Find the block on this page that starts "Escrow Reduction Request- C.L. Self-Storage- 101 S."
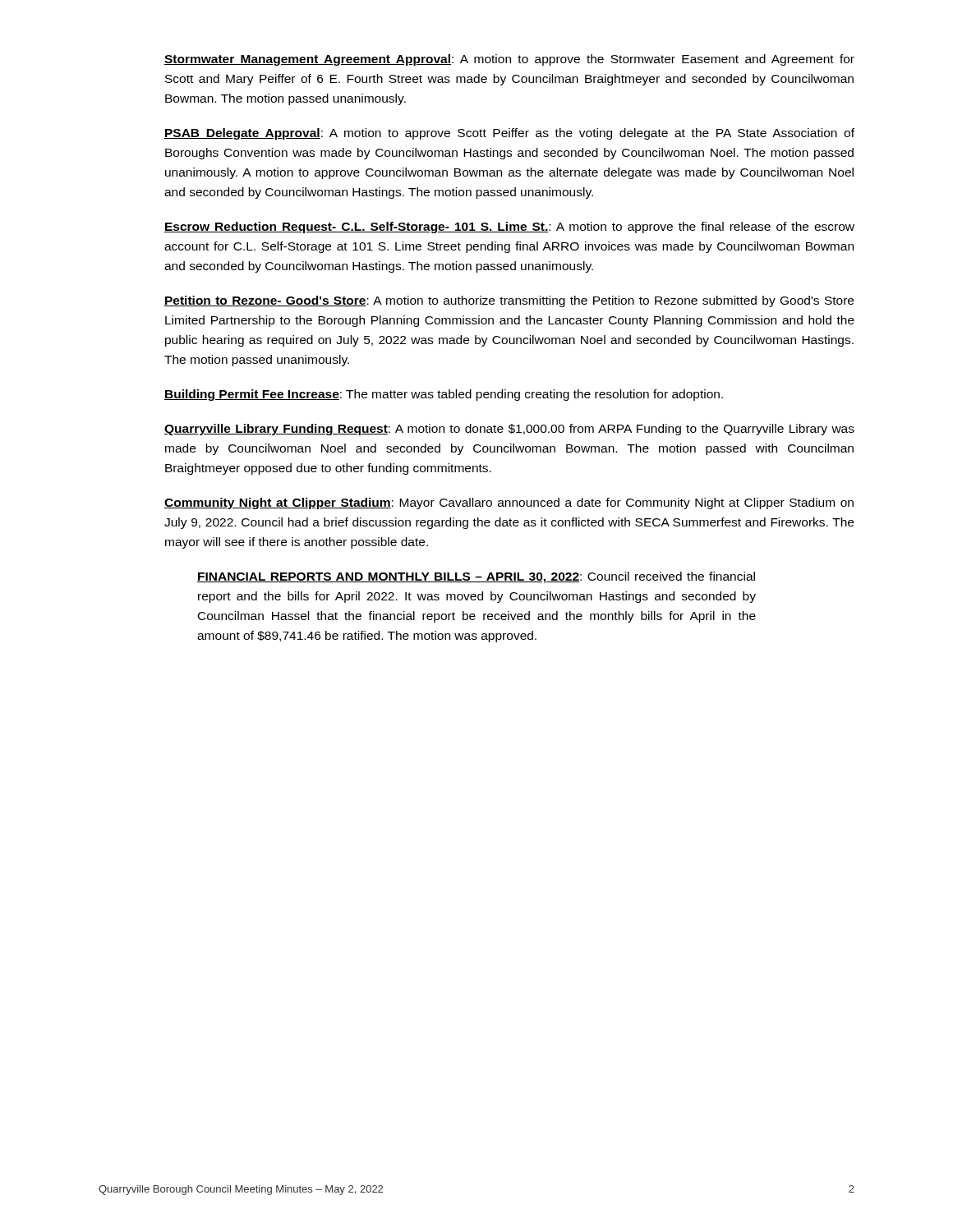This screenshot has width=953, height=1232. click(x=509, y=246)
